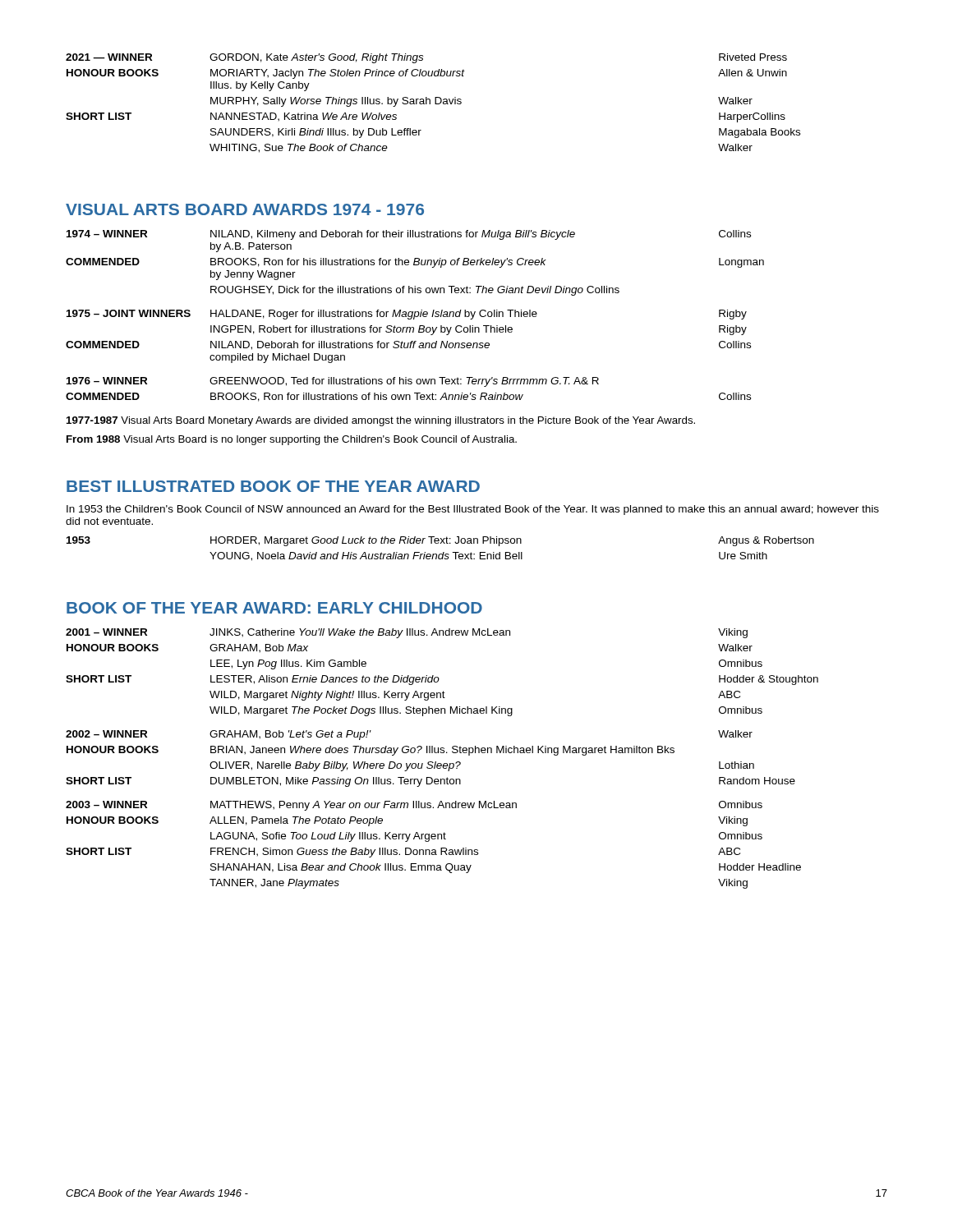
Task: Select the list item with the text "2001 – WINNER JINKS, Catherine"
Action: [407, 633]
